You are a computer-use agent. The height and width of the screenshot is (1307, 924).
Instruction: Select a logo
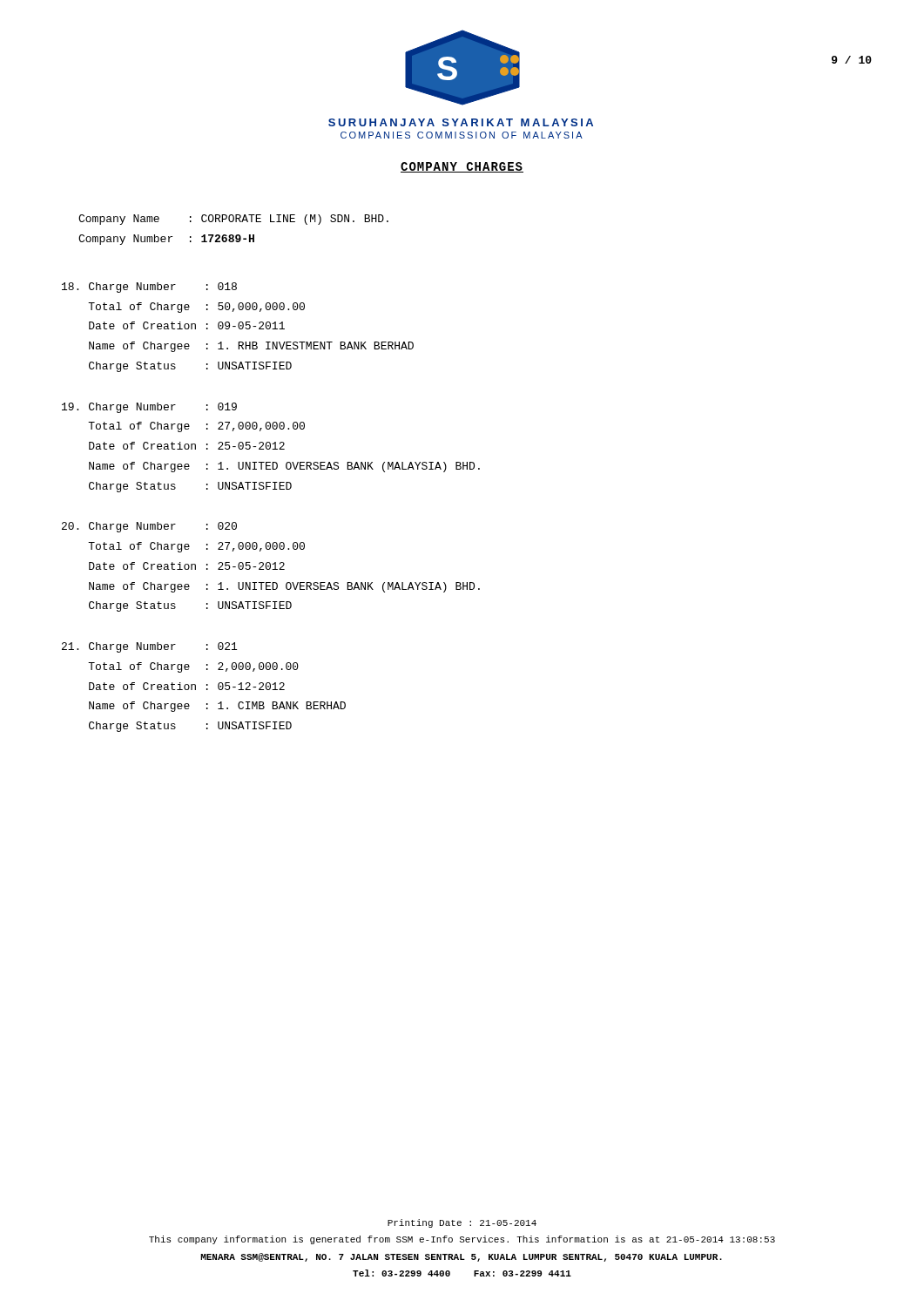(x=462, y=71)
